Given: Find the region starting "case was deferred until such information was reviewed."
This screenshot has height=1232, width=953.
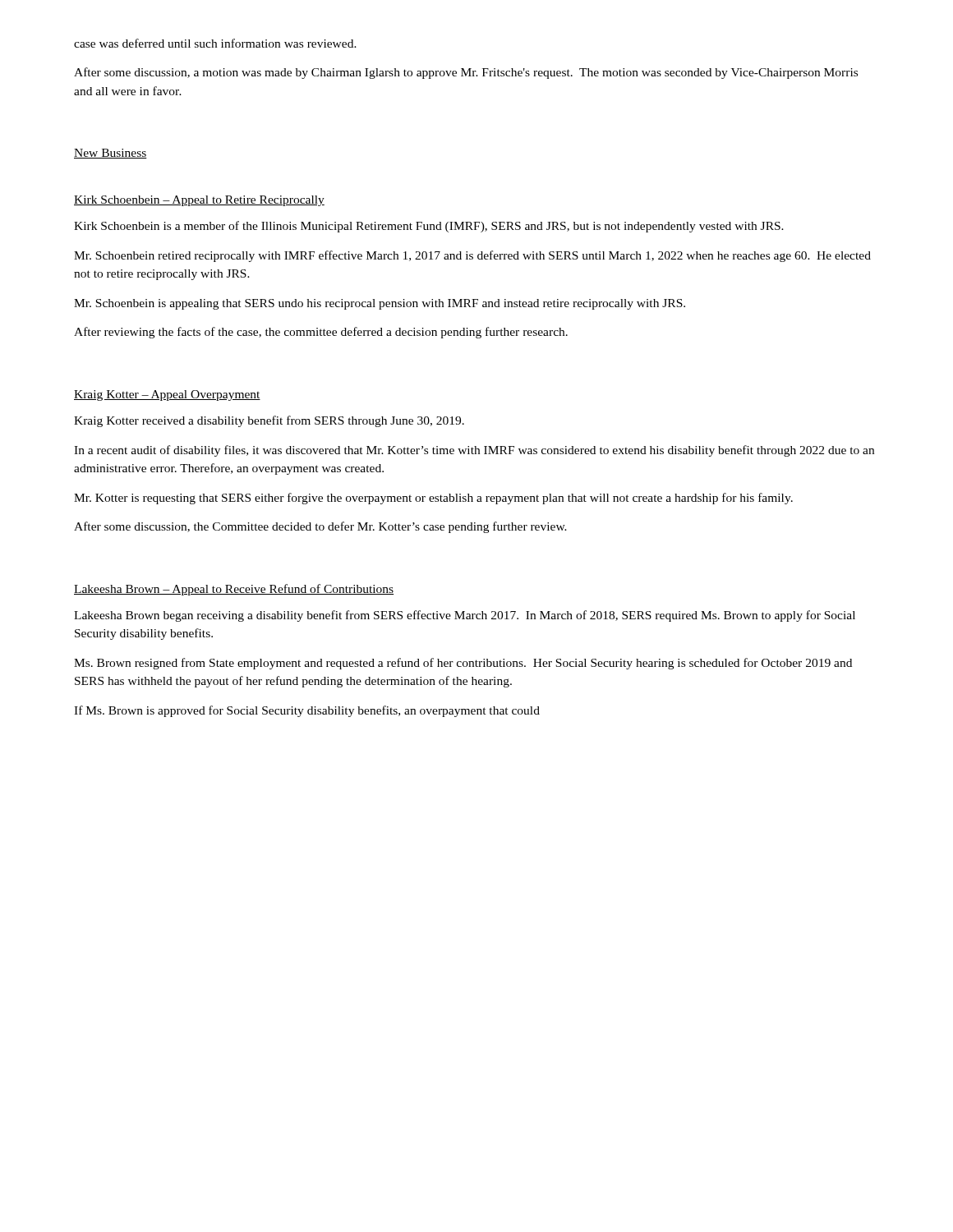Looking at the screenshot, I should point(215,43).
